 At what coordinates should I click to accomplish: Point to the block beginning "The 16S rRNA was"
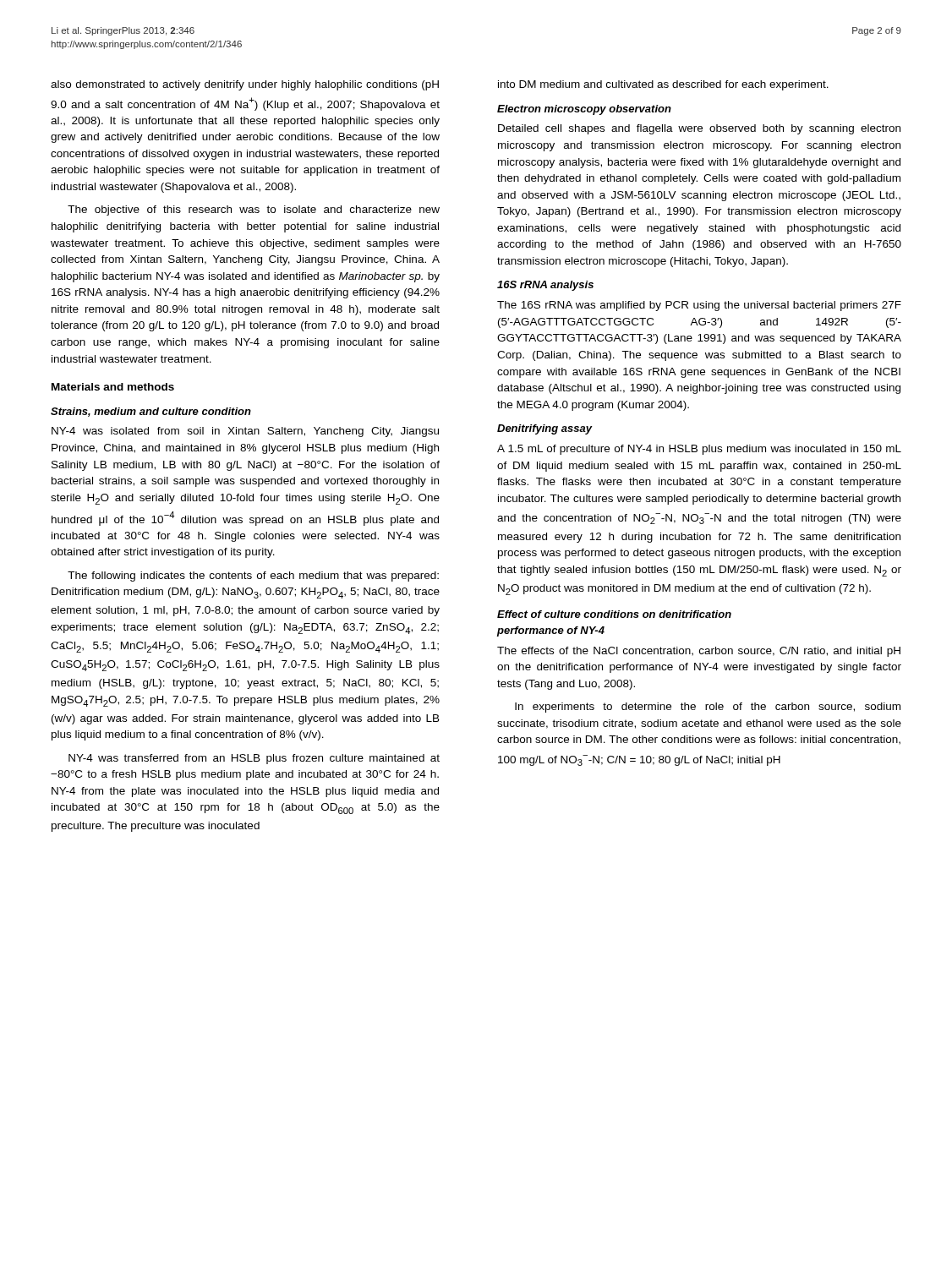(x=699, y=355)
